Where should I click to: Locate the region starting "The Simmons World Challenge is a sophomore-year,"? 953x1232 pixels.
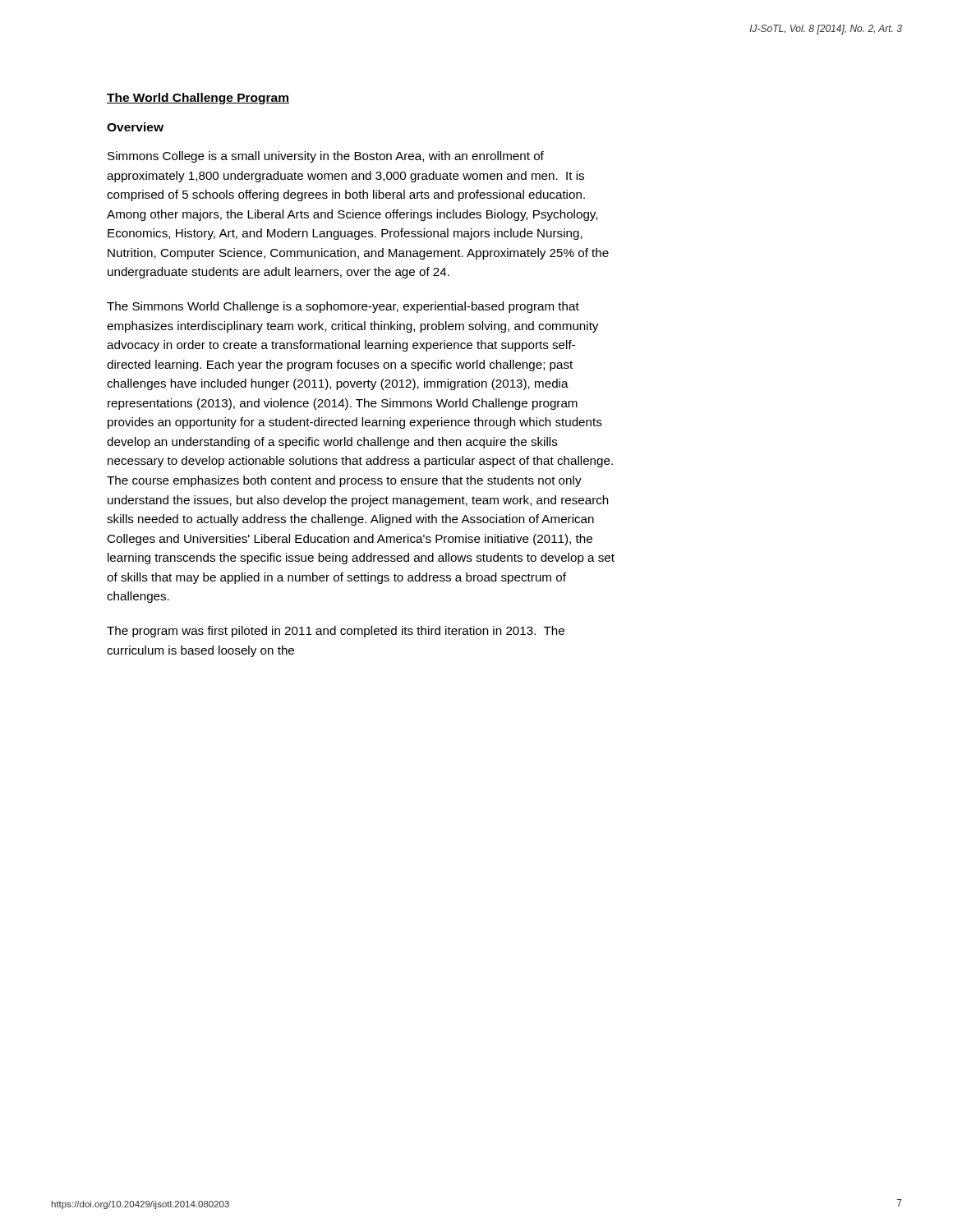[x=361, y=451]
